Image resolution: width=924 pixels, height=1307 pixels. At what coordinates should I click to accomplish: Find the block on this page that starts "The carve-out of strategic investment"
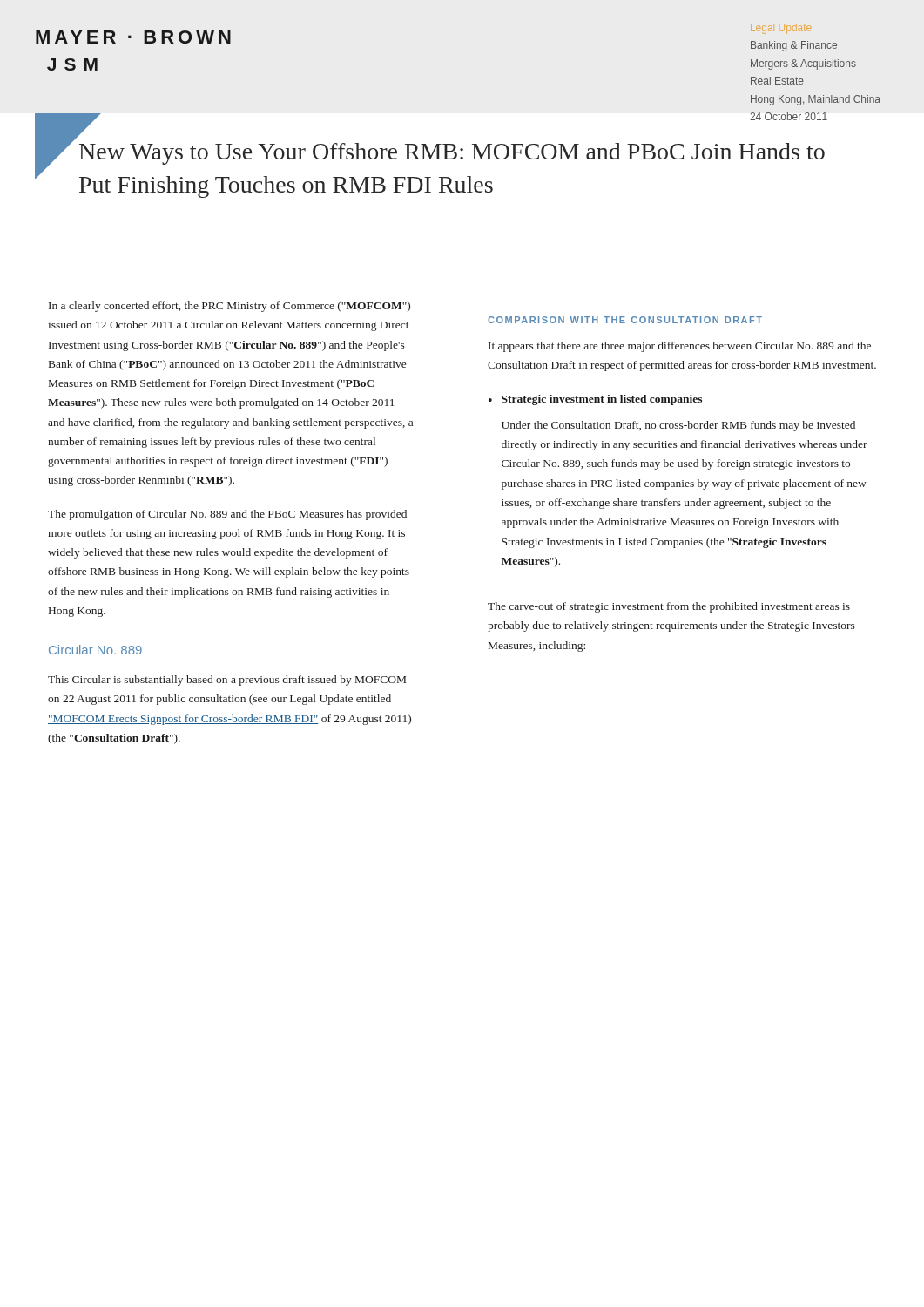pyautogui.click(x=671, y=625)
